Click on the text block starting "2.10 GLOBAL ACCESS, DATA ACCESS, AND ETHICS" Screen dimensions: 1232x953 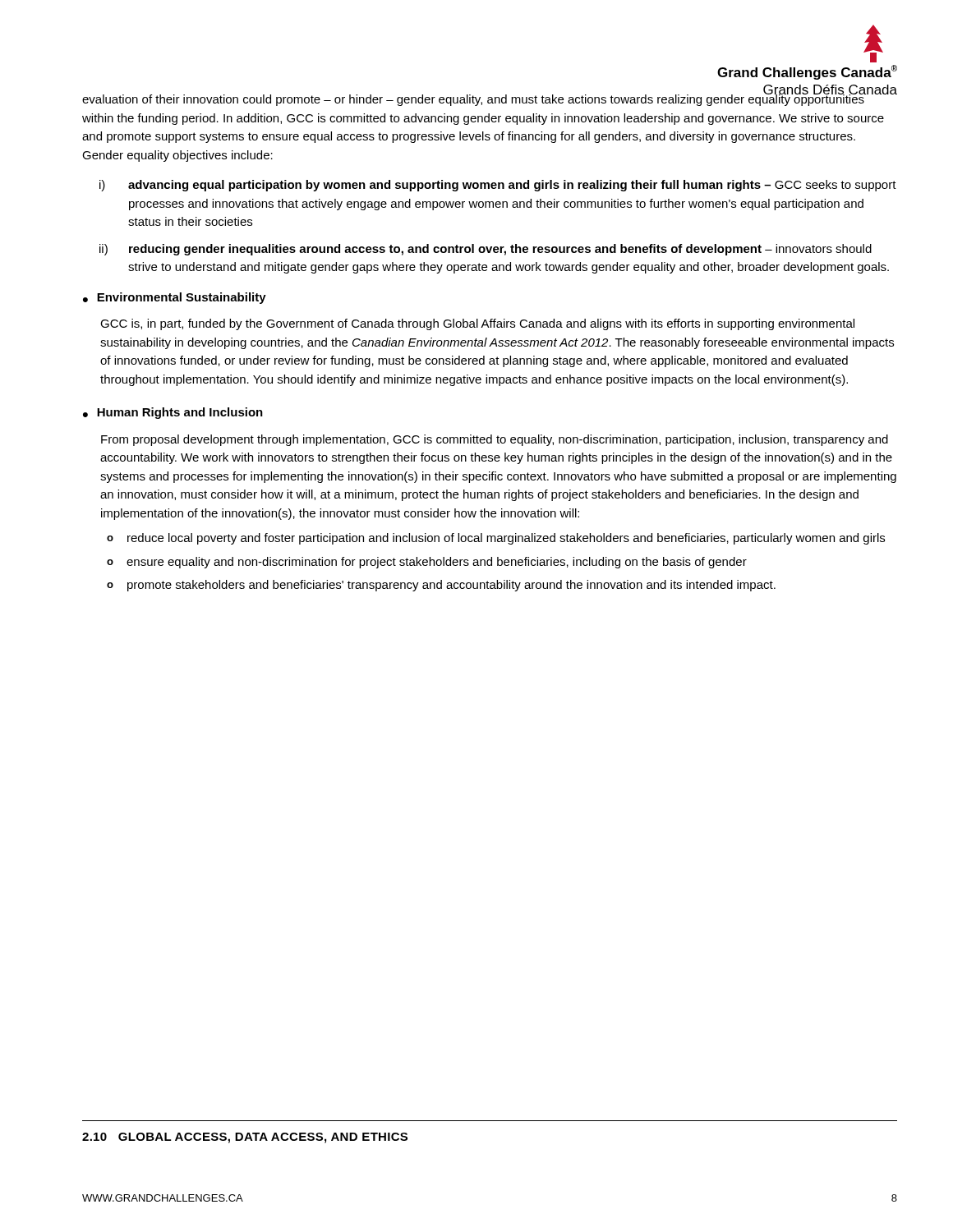(245, 1136)
